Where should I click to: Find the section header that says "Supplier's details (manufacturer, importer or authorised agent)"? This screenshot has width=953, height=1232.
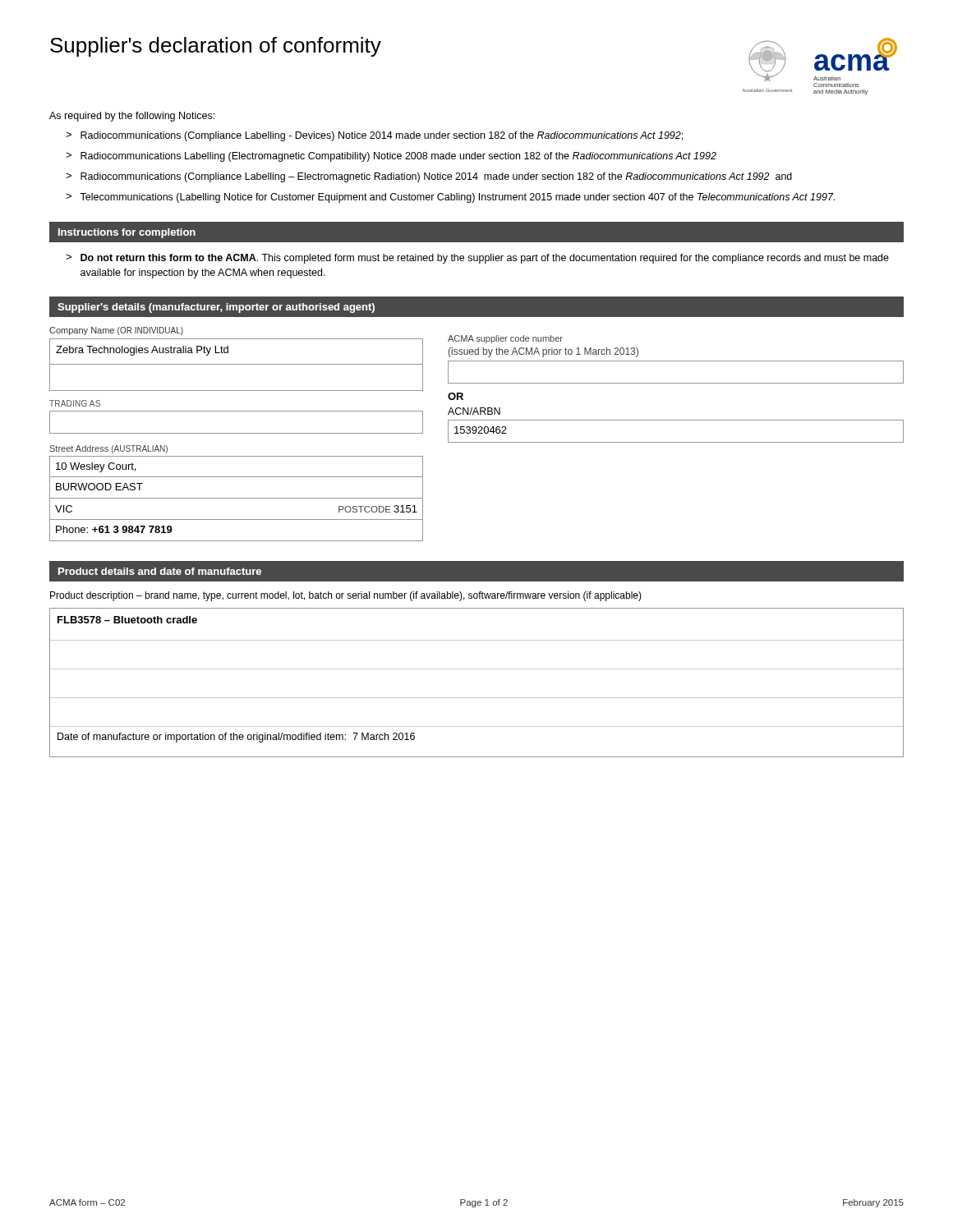tap(216, 307)
